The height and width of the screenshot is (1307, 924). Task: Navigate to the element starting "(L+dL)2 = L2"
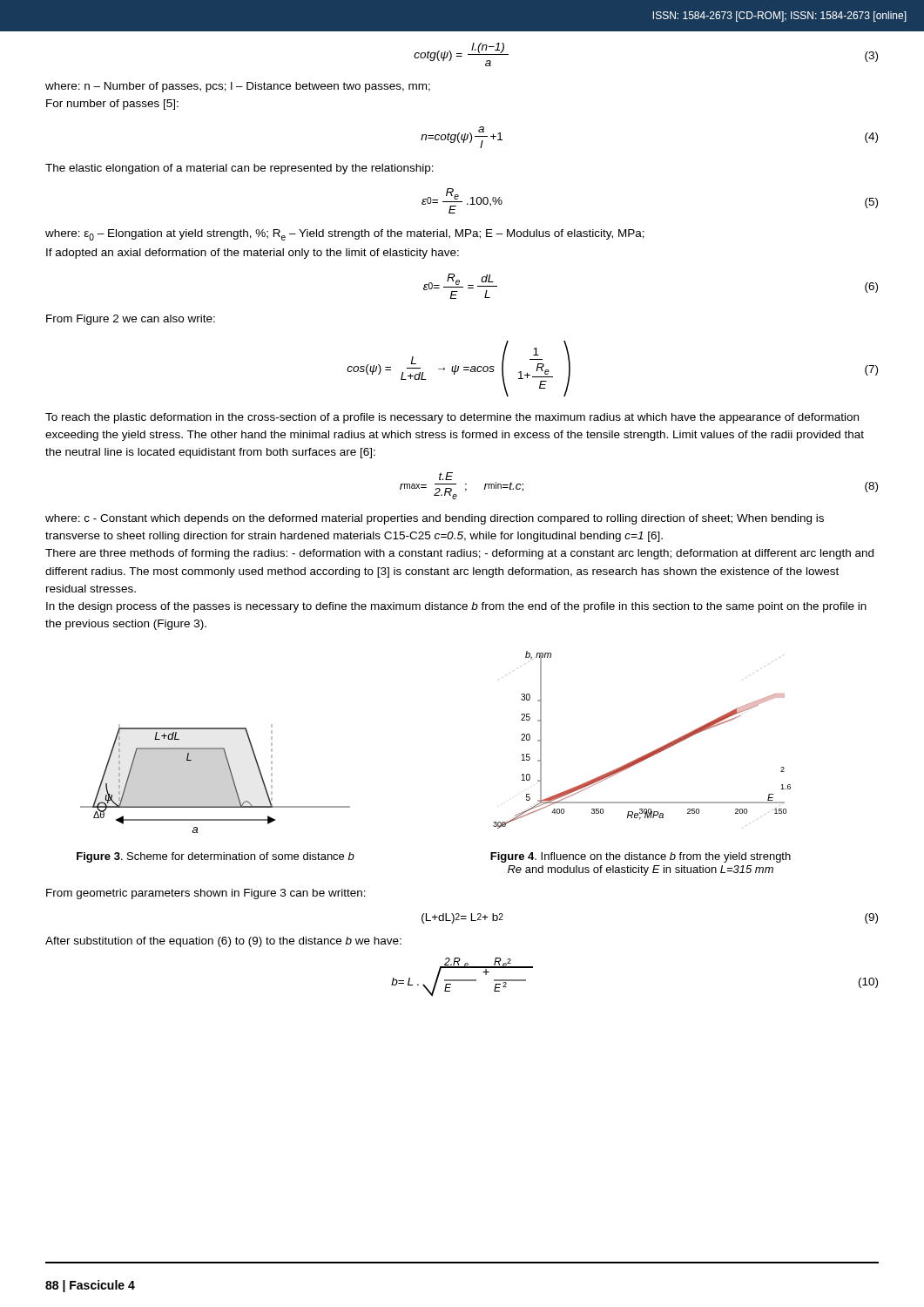click(462, 917)
